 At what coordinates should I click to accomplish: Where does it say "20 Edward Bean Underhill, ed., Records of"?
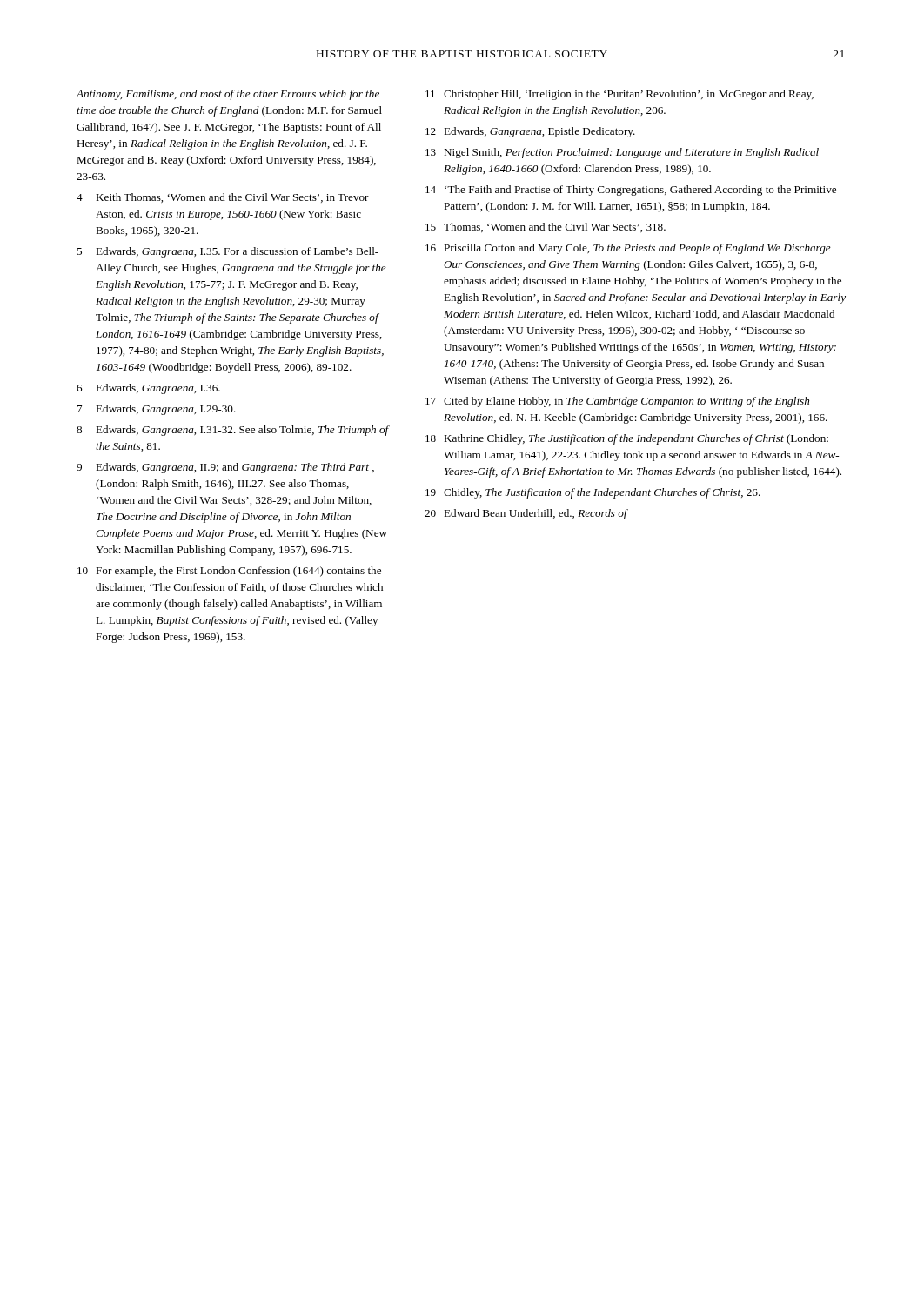point(636,513)
